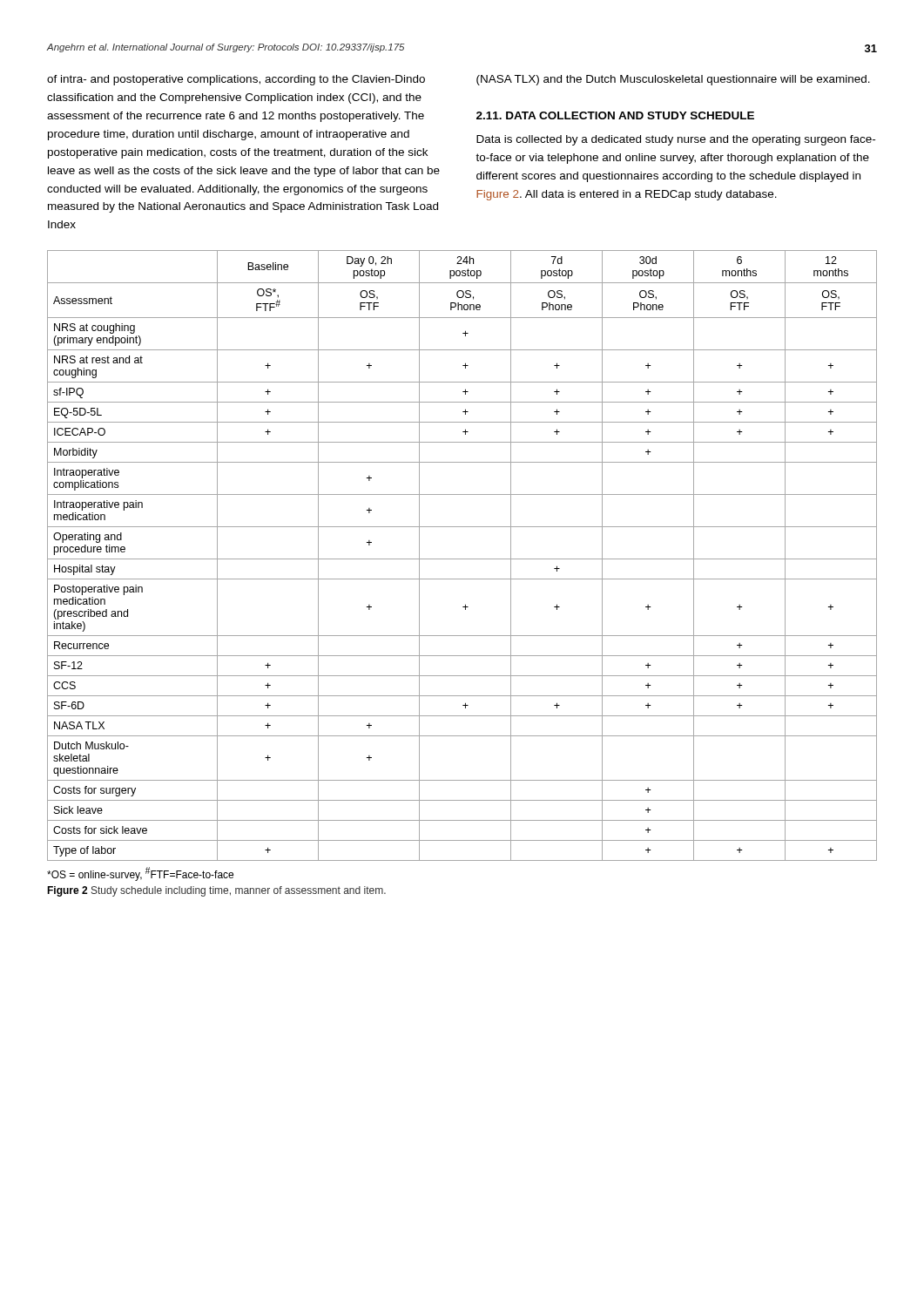The height and width of the screenshot is (1307, 924).
Task: Find the block on this page that starts "of intra- and postoperative complications, according"
Action: tap(243, 152)
